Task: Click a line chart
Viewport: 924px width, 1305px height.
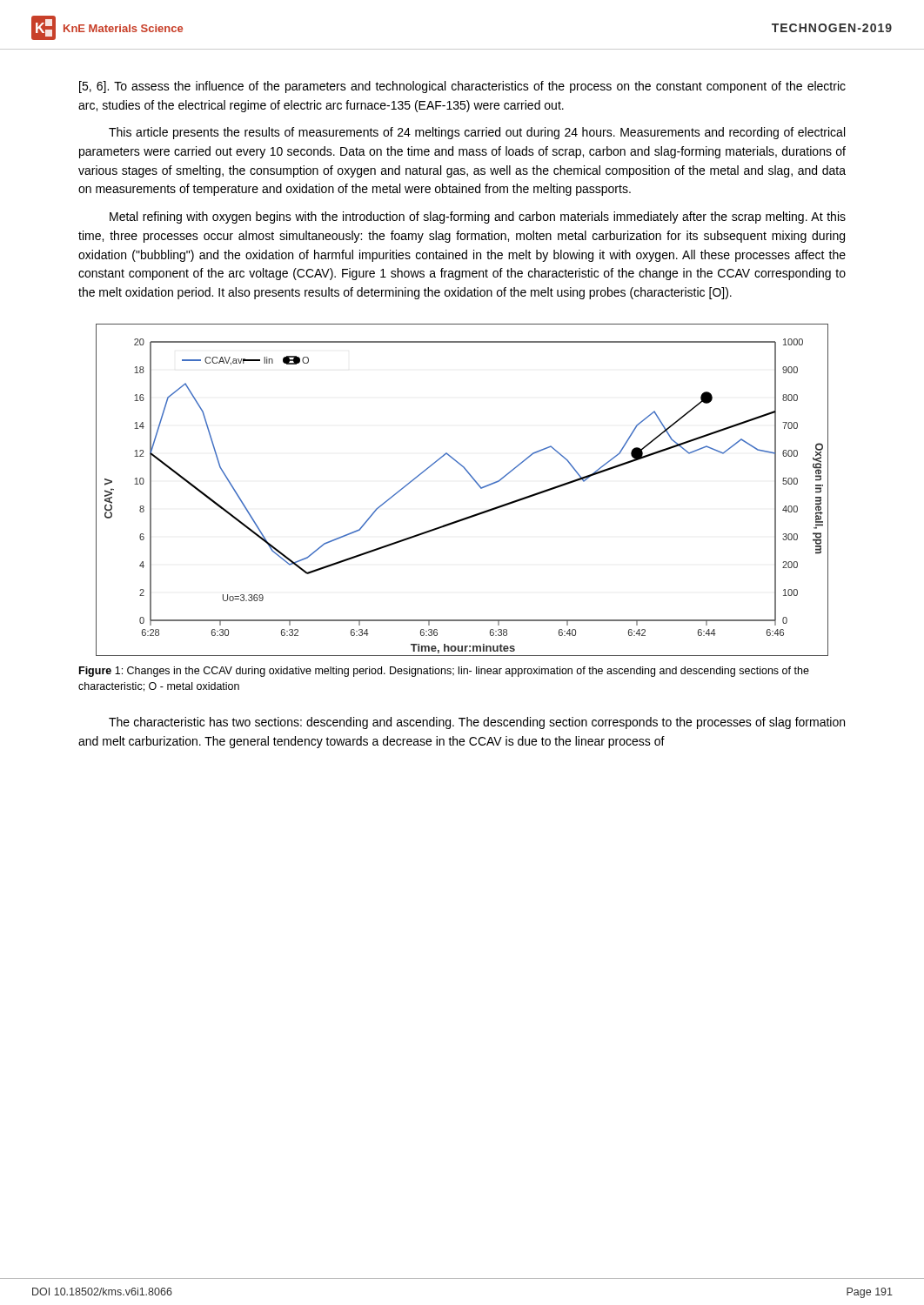Action: [x=462, y=489]
